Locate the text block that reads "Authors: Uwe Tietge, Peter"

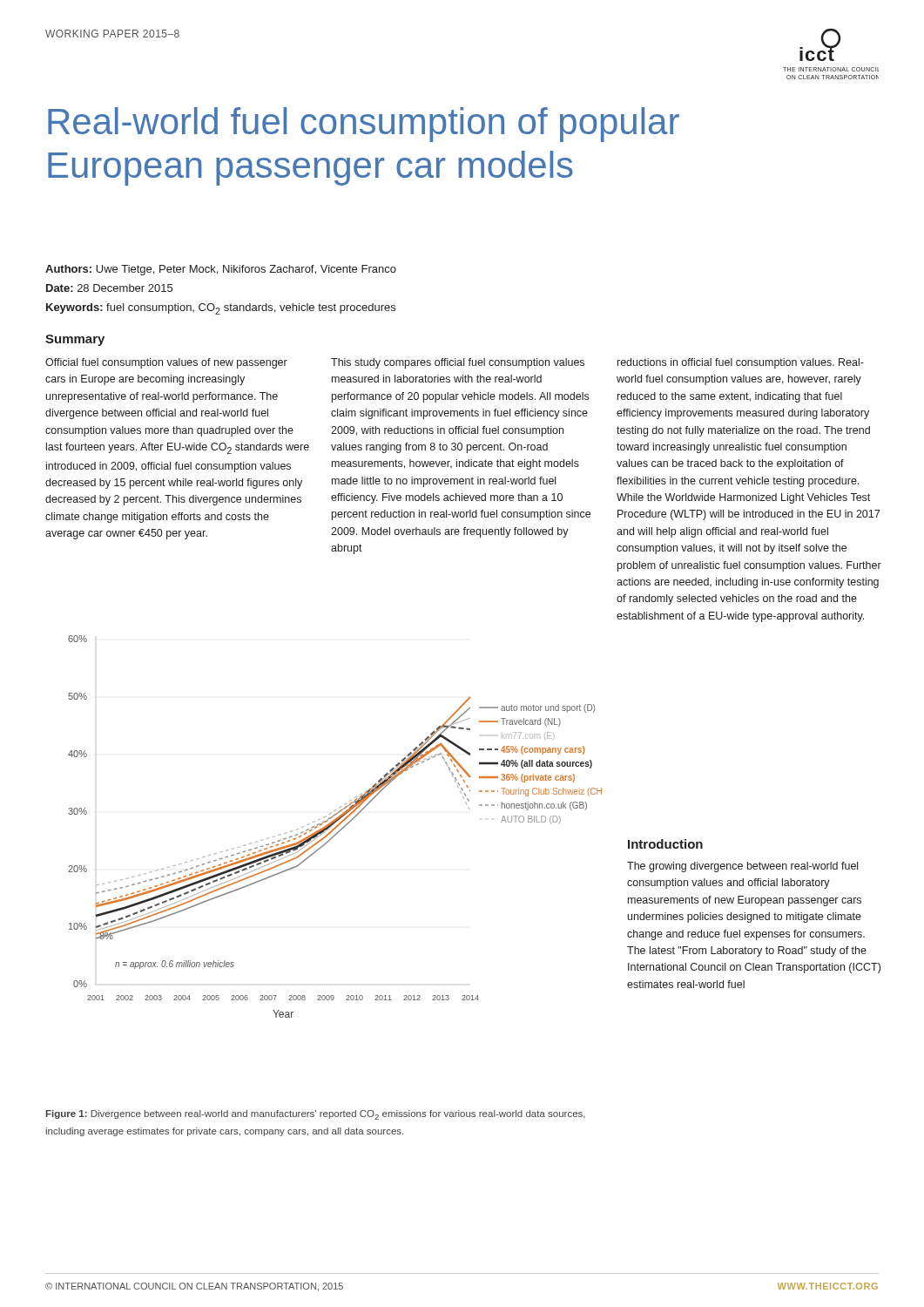[x=221, y=269]
